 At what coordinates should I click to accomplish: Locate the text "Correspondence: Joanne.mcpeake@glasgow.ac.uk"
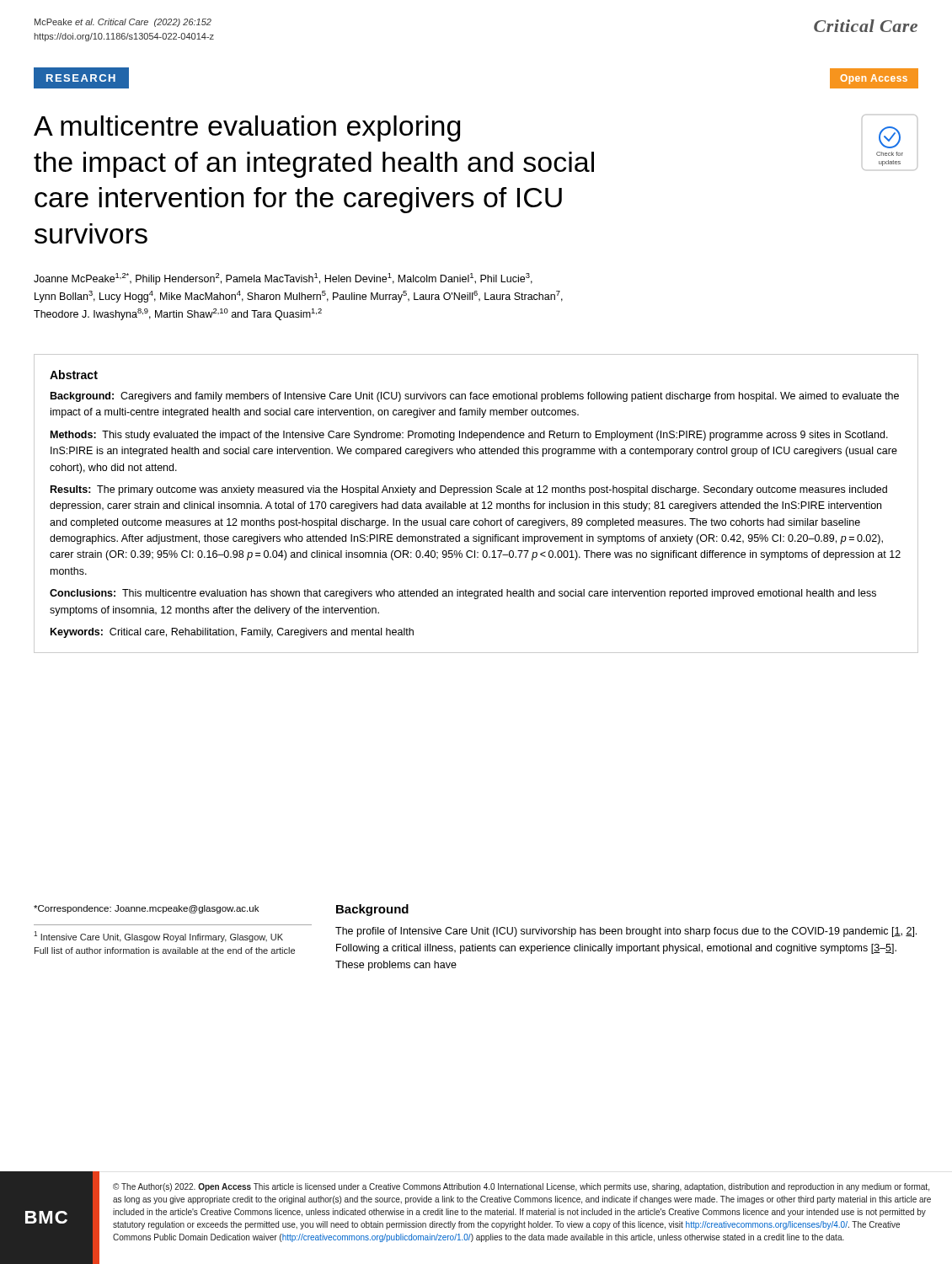coord(146,908)
